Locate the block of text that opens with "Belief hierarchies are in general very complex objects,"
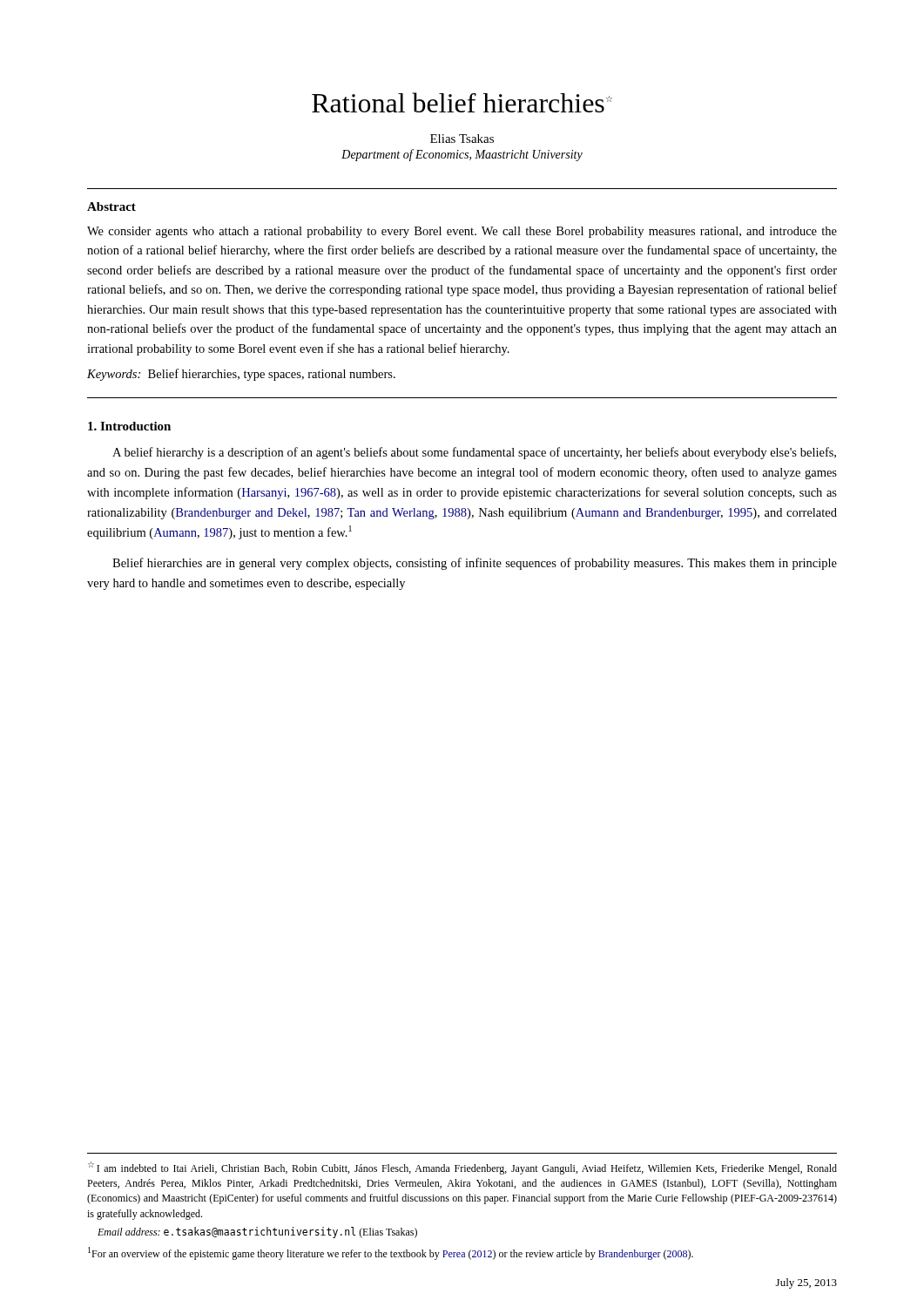The width and height of the screenshot is (924, 1307). (x=462, y=573)
